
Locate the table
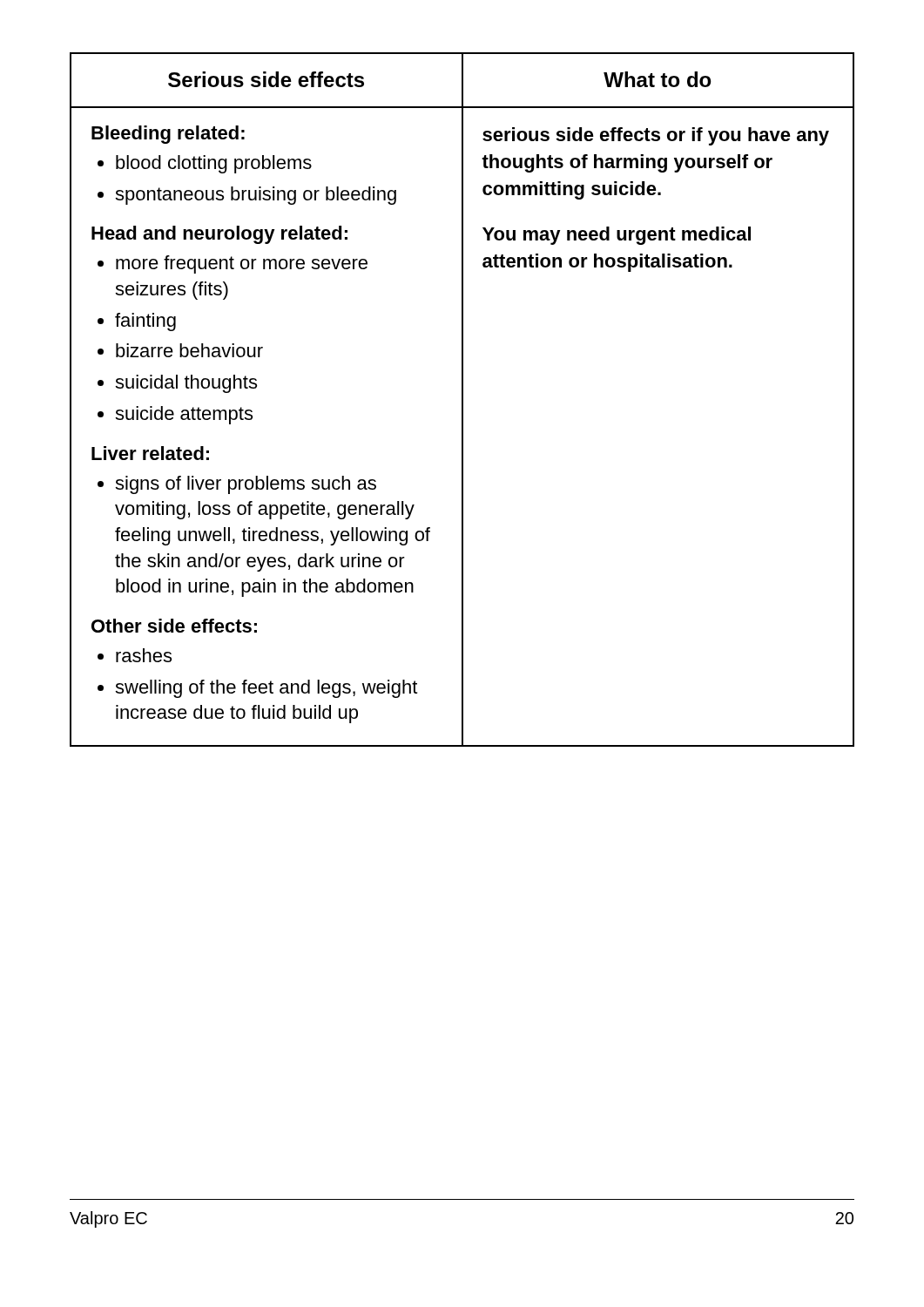click(462, 399)
